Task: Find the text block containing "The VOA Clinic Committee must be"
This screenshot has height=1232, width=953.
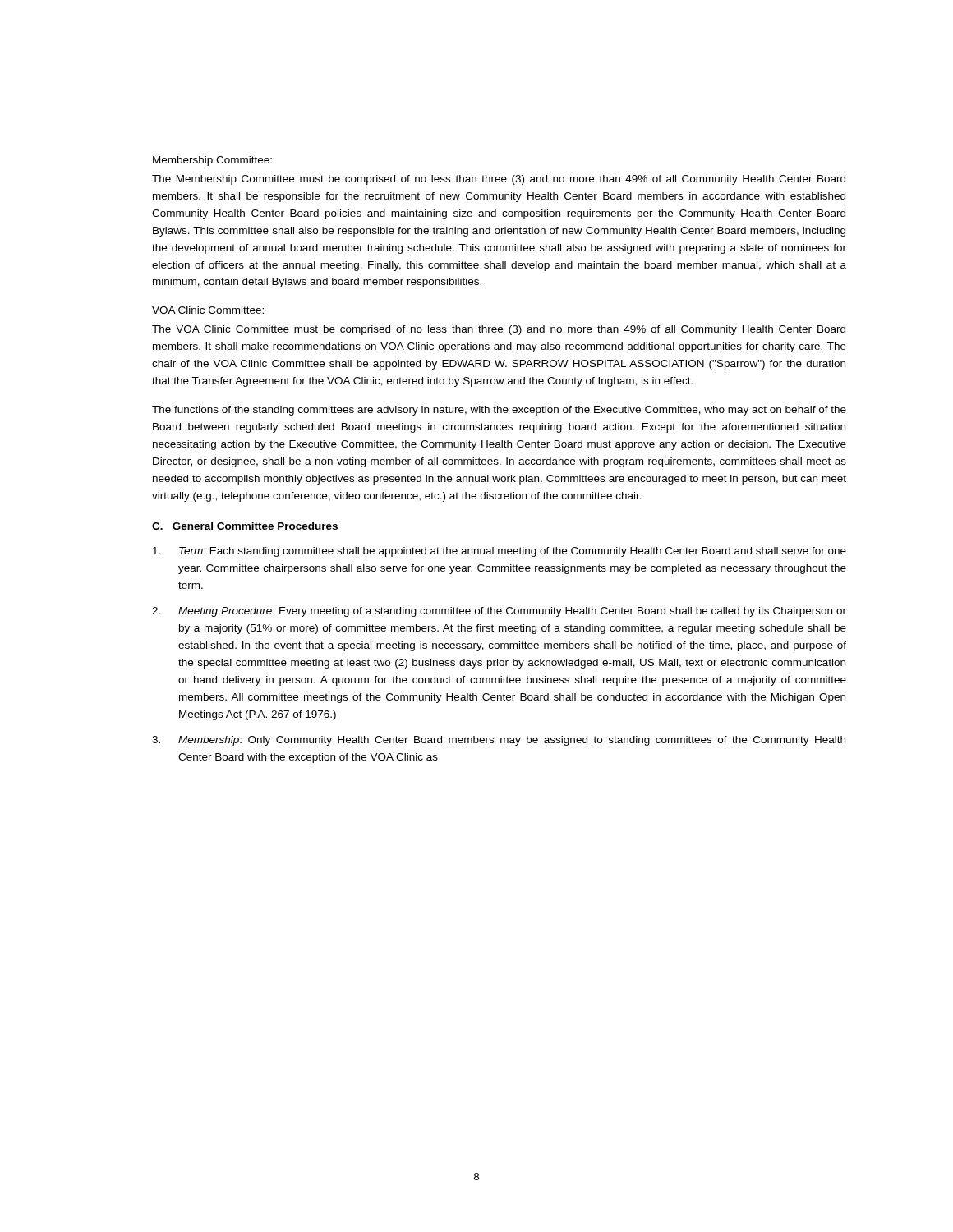Action: point(499,355)
